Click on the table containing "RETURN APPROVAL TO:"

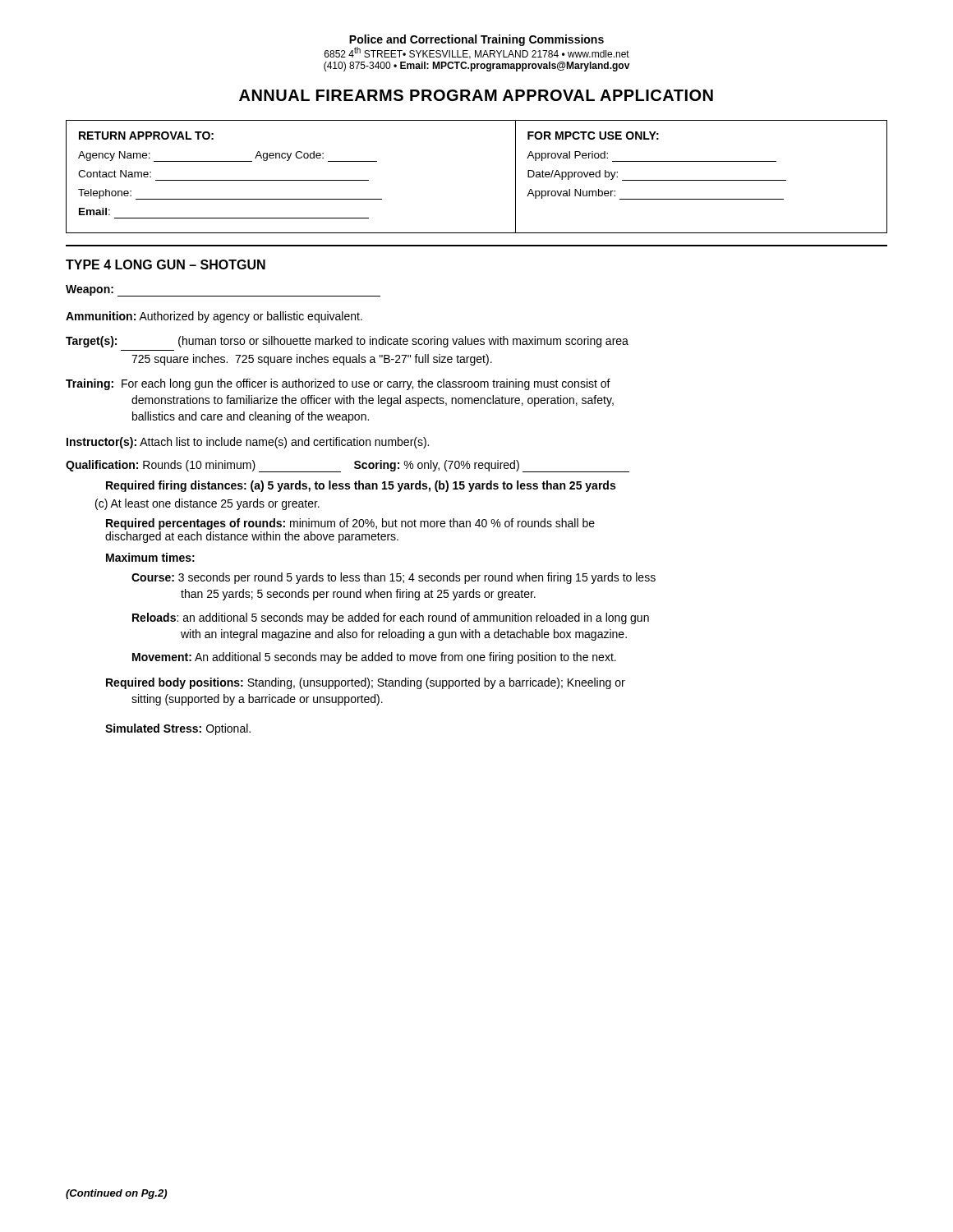coord(476,177)
